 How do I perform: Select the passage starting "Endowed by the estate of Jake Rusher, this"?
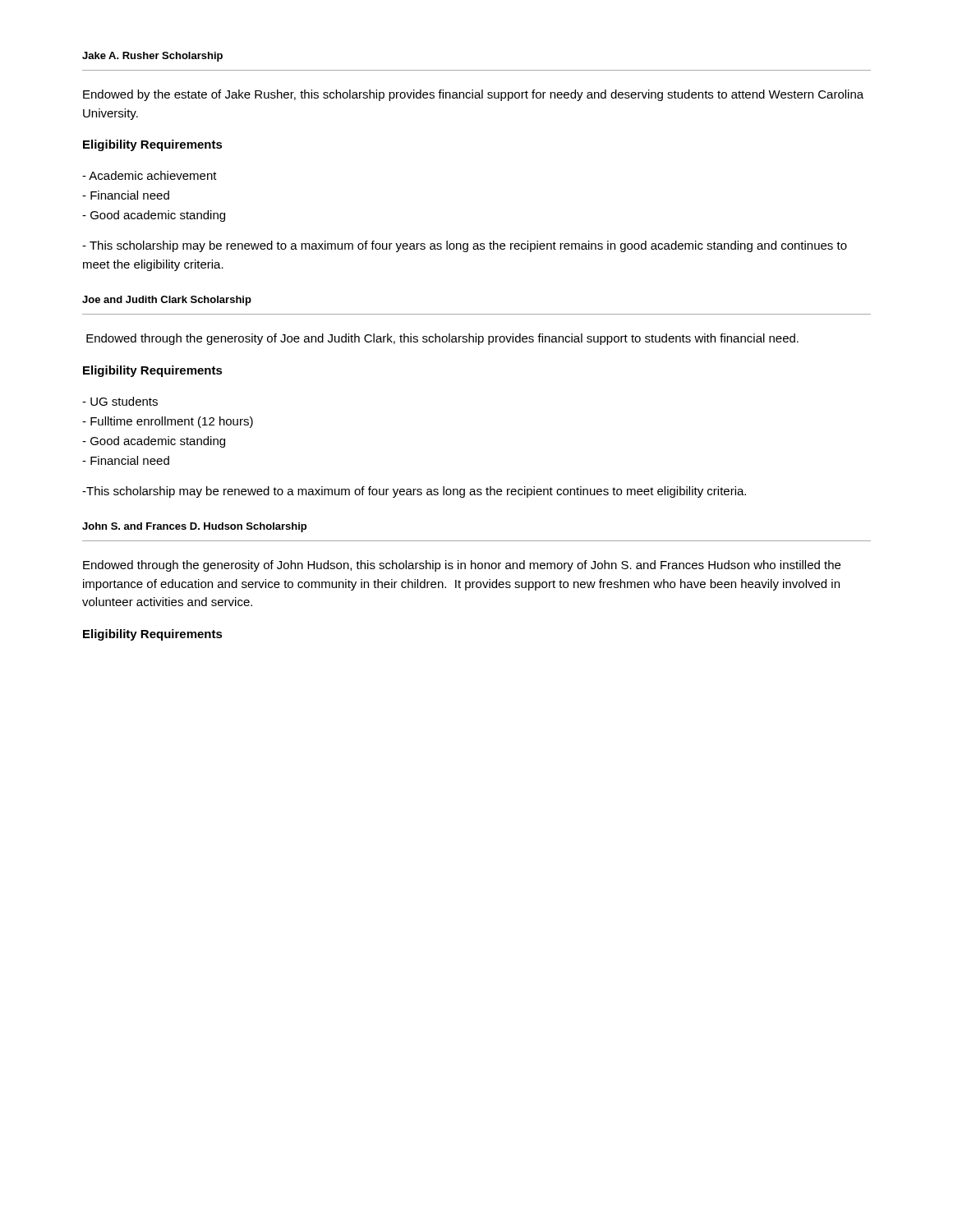pyautogui.click(x=473, y=103)
